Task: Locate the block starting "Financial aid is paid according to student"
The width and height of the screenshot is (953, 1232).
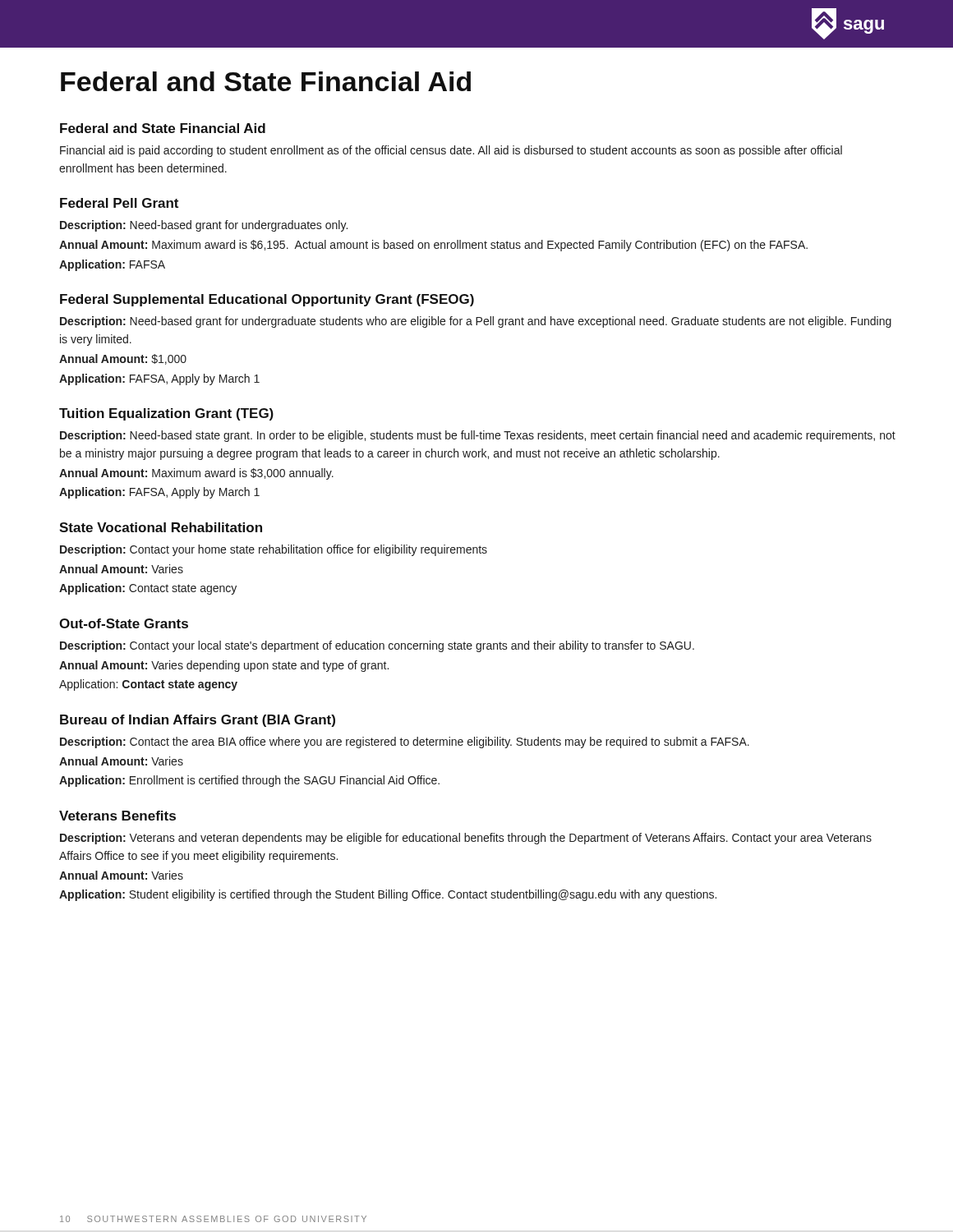Action: point(478,160)
